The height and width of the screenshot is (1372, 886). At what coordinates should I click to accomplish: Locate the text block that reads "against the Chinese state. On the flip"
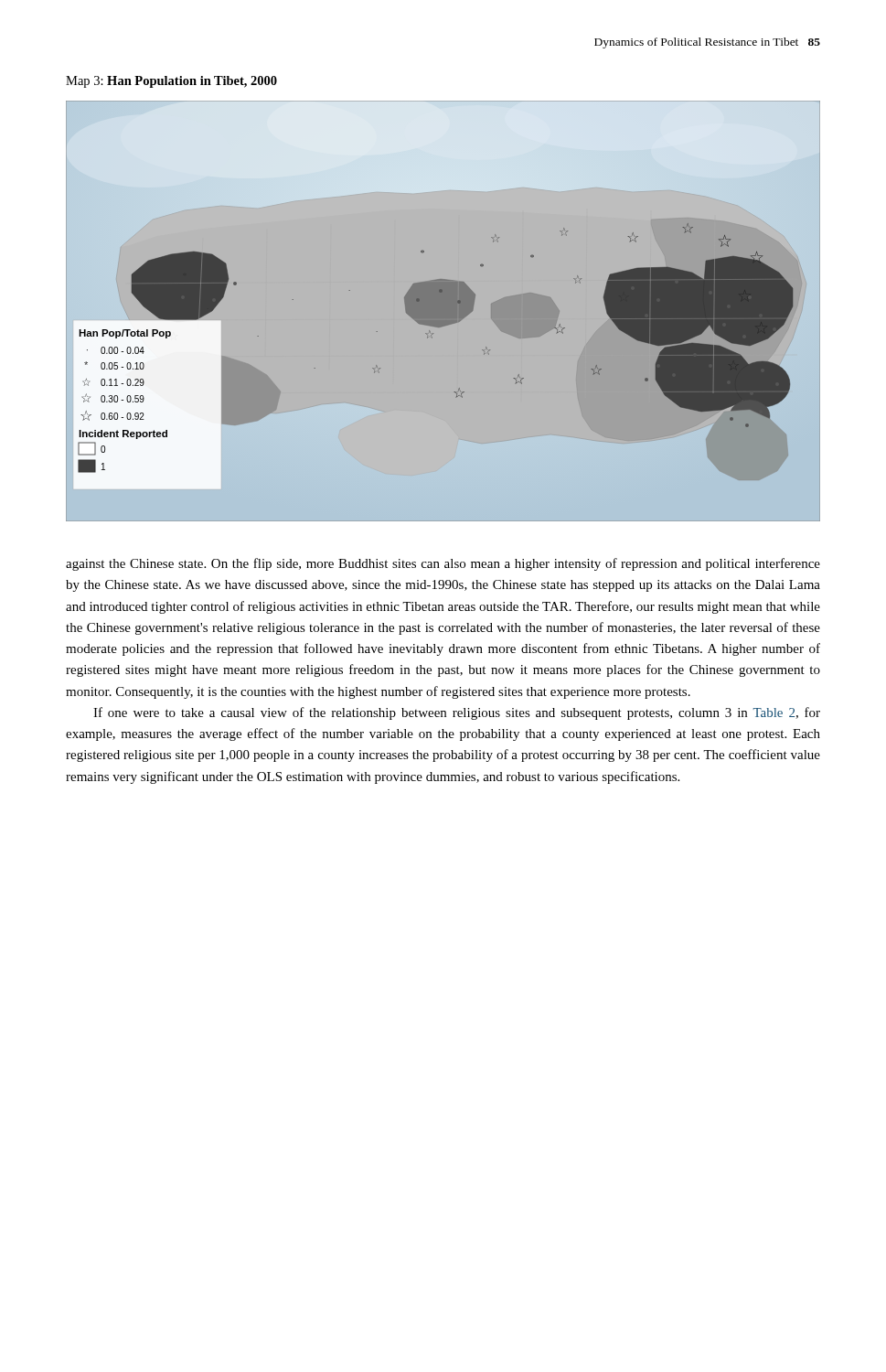(x=443, y=670)
